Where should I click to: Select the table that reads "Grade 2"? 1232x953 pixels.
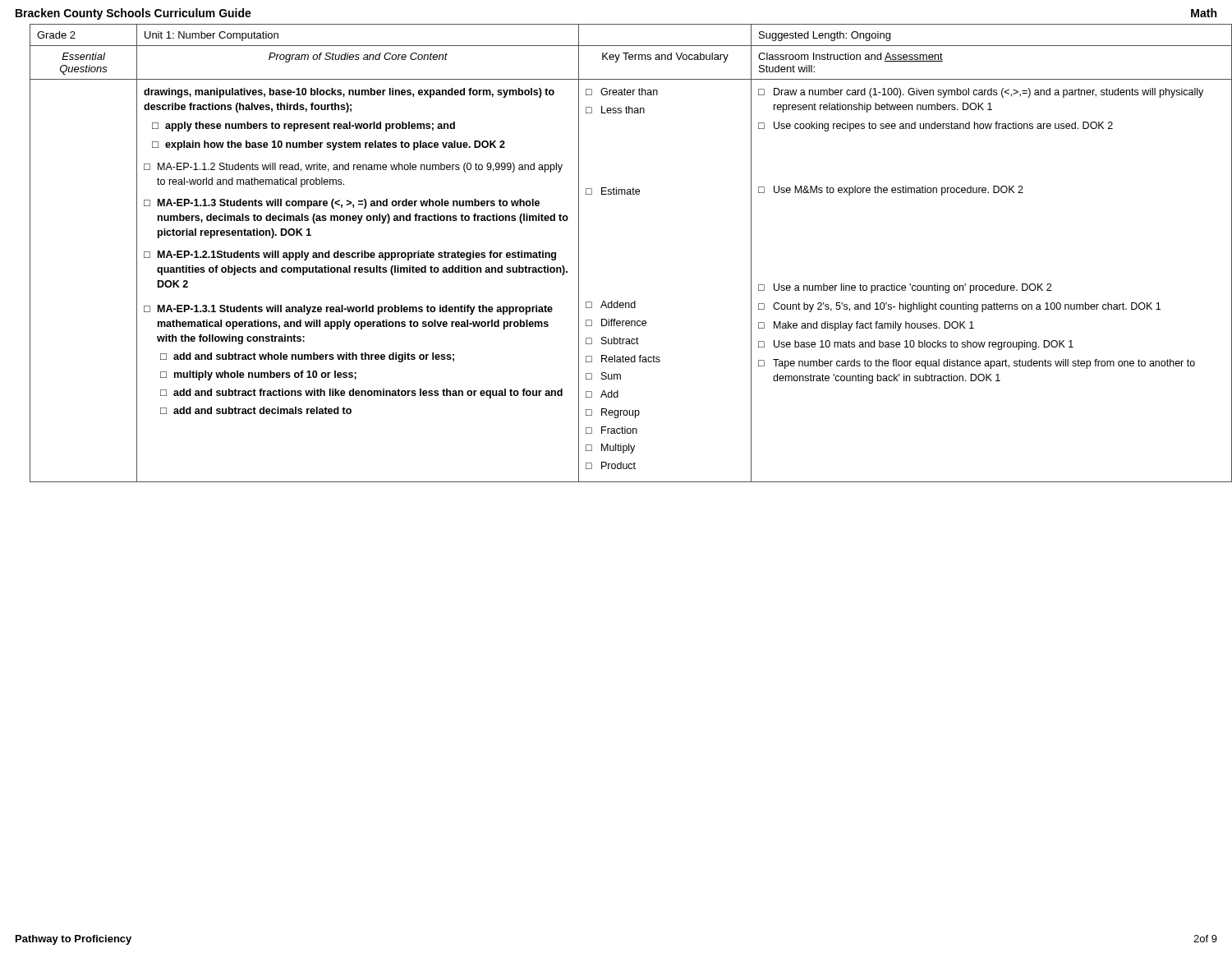point(616,253)
